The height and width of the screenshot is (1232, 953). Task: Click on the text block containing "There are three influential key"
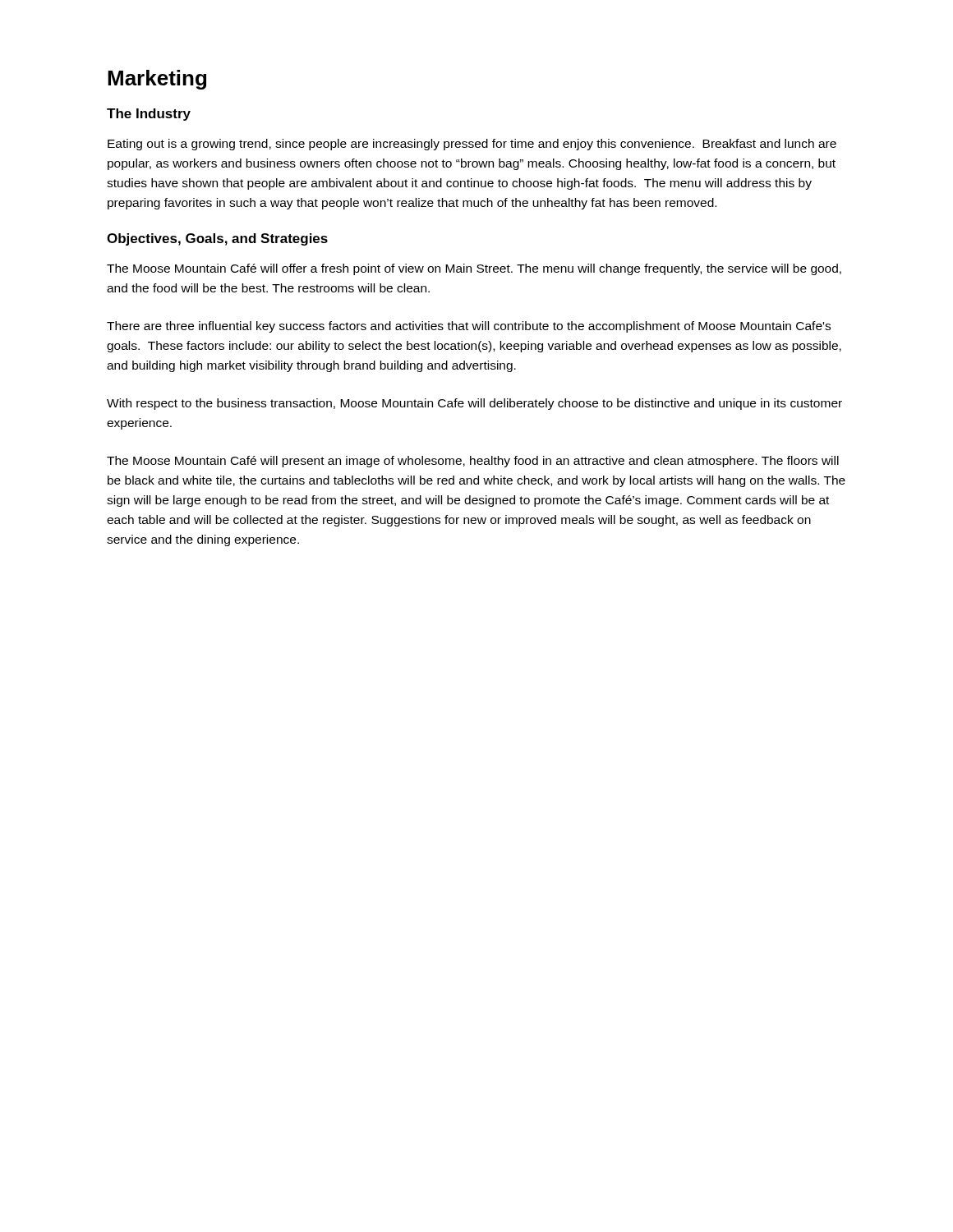coord(474,345)
